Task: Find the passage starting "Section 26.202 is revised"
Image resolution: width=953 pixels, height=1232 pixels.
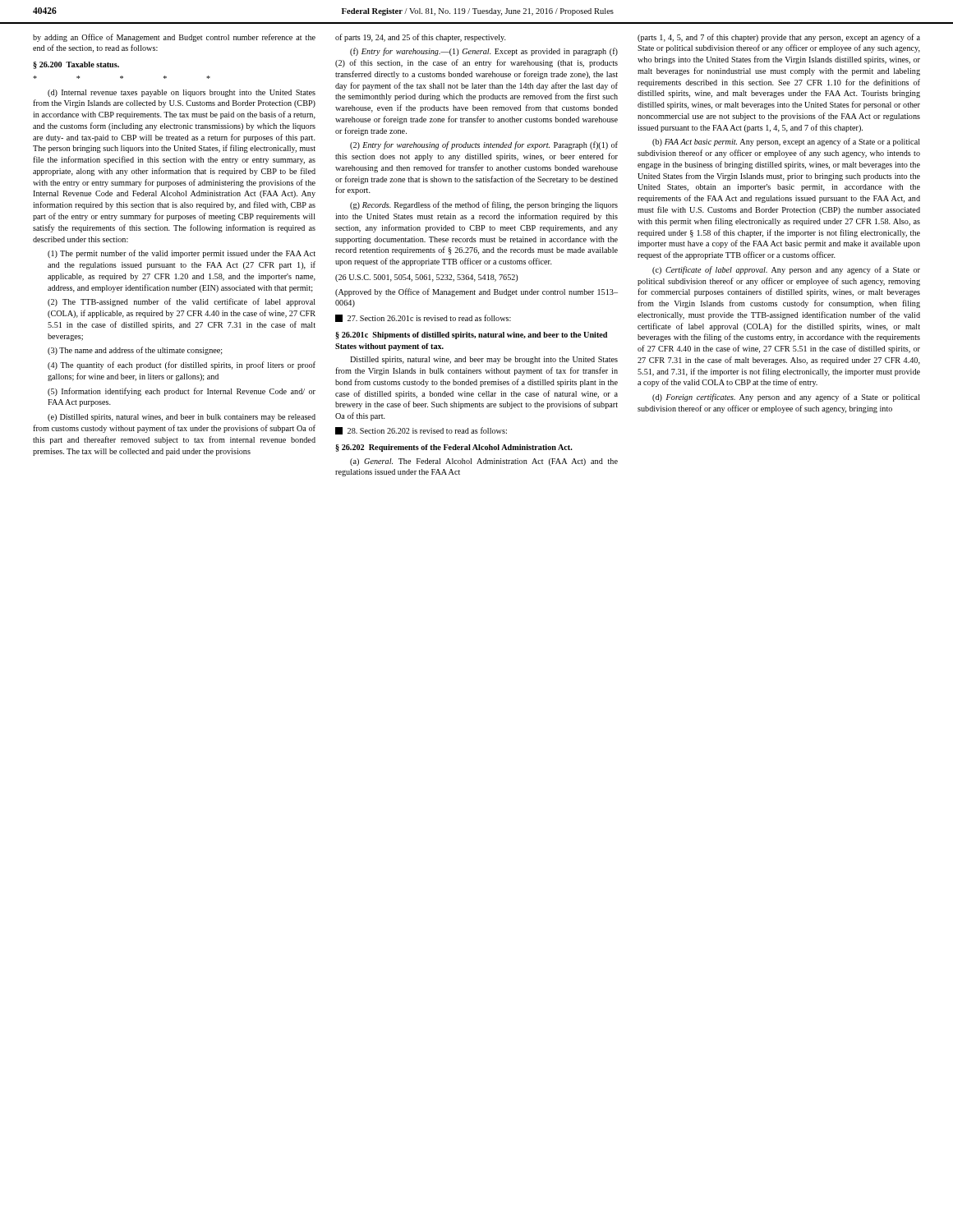Action: (476, 431)
